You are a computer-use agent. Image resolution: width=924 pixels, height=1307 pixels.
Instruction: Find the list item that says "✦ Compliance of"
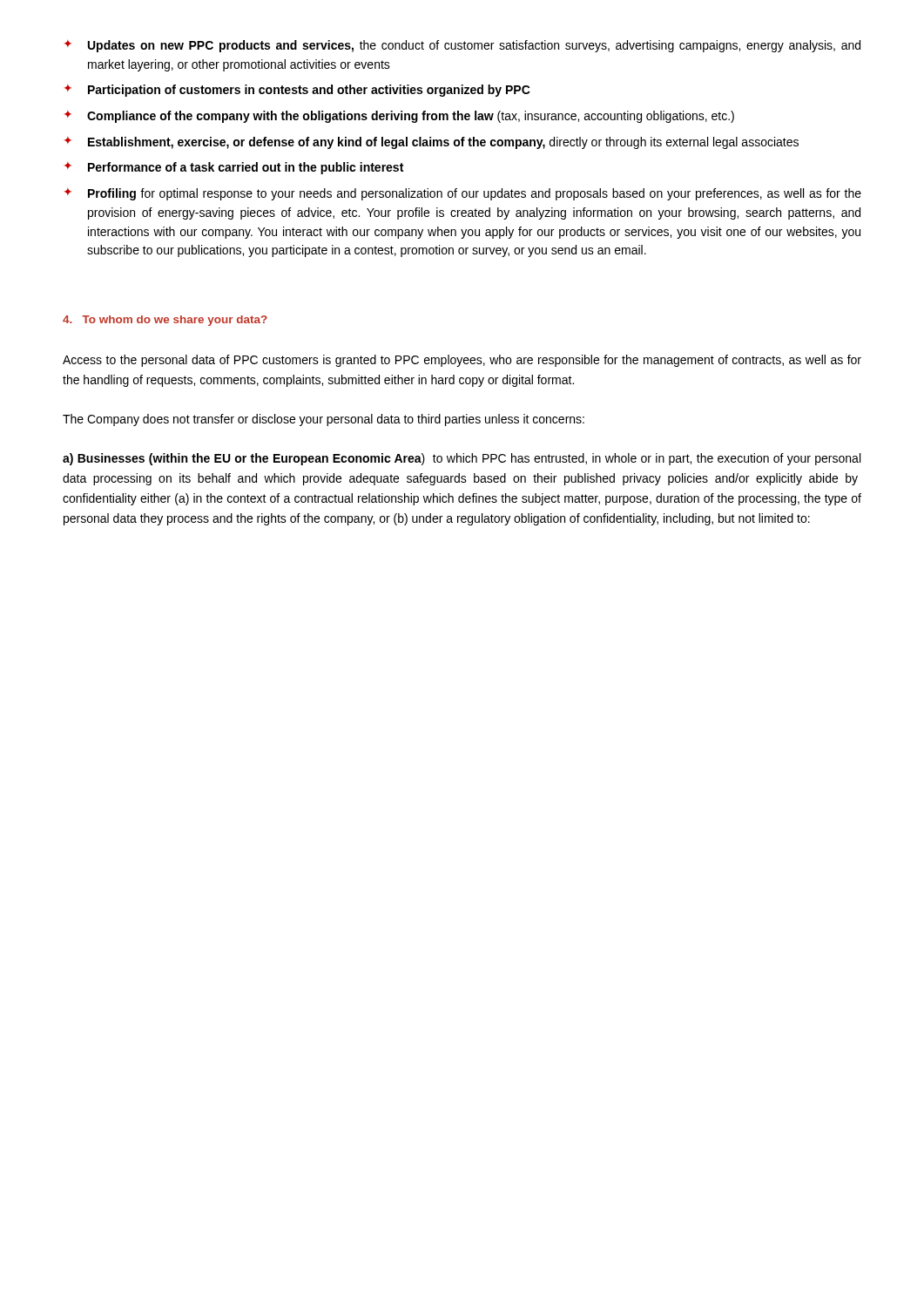(462, 117)
